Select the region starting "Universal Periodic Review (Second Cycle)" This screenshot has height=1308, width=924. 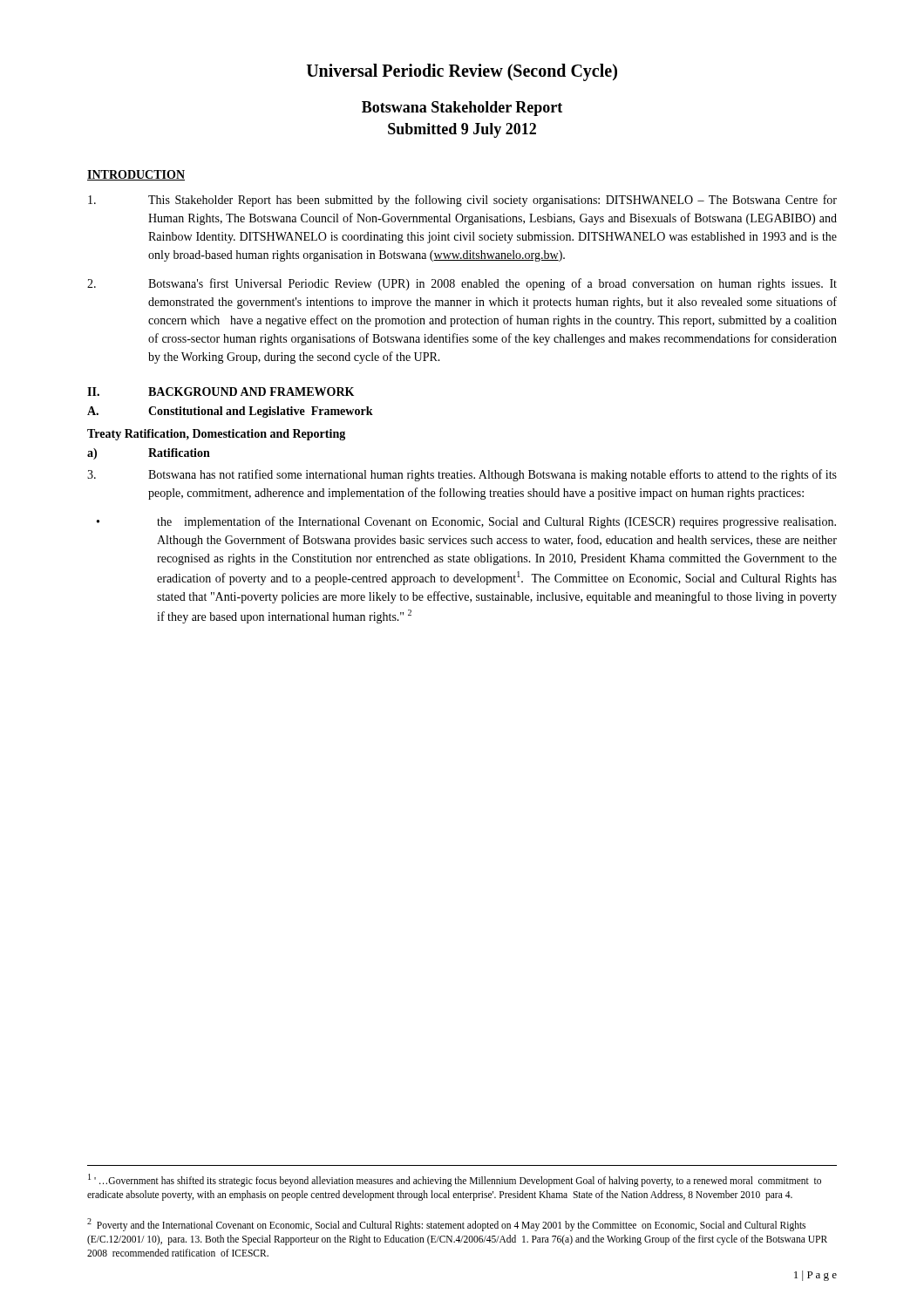462,101
